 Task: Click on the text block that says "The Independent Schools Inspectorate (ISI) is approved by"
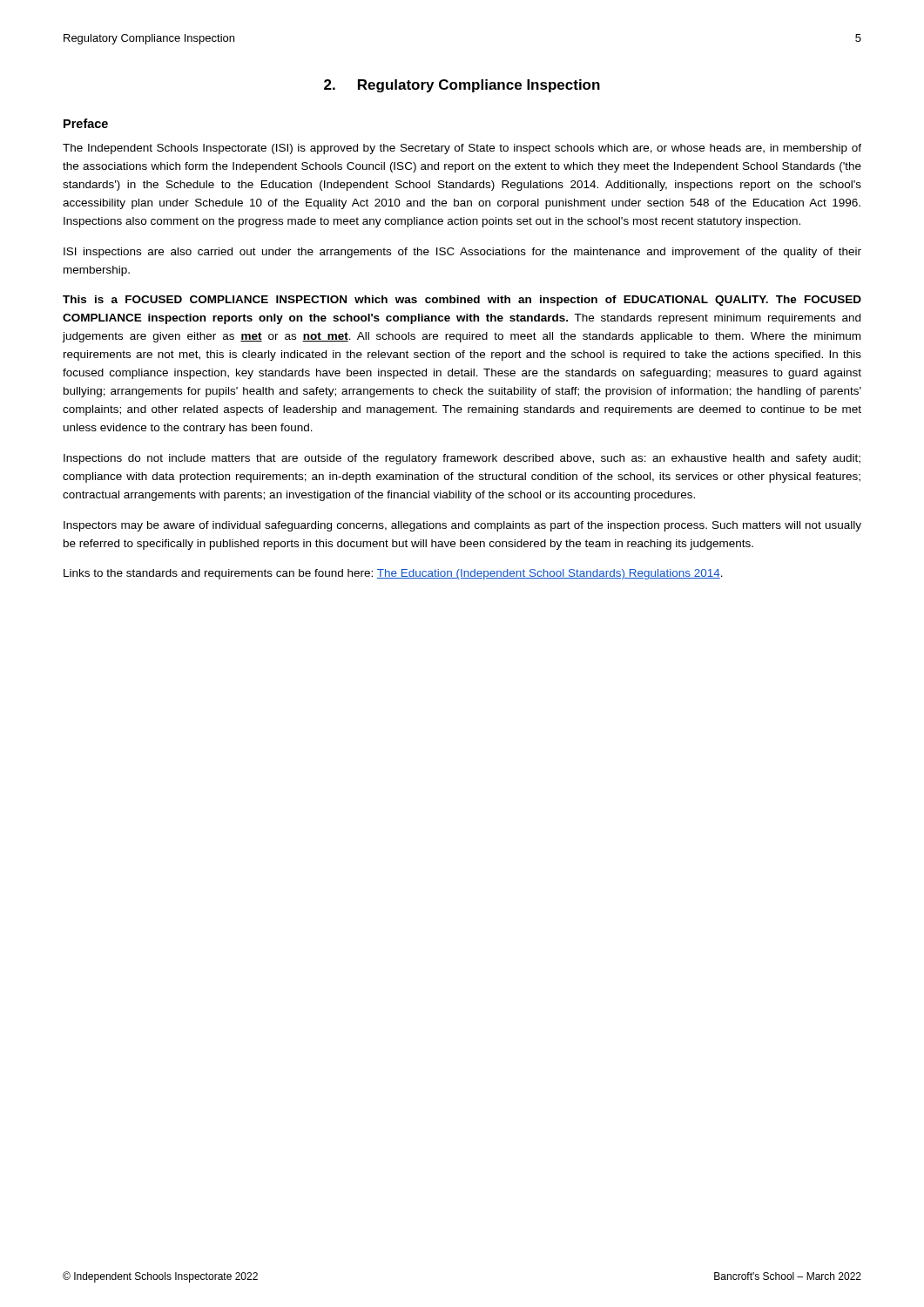tap(462, 184)
